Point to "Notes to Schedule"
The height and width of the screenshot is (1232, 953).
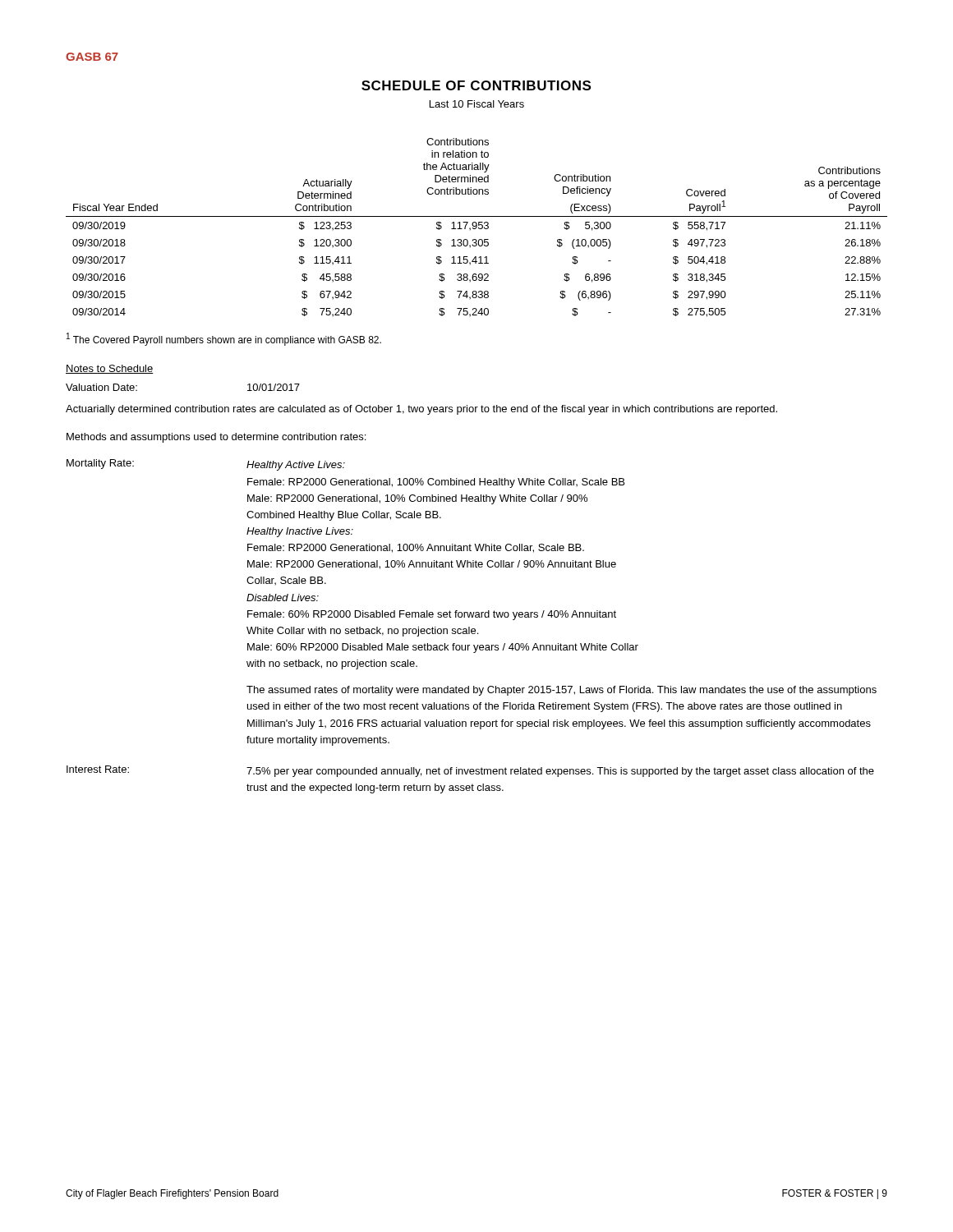click(x=109, y=368)
